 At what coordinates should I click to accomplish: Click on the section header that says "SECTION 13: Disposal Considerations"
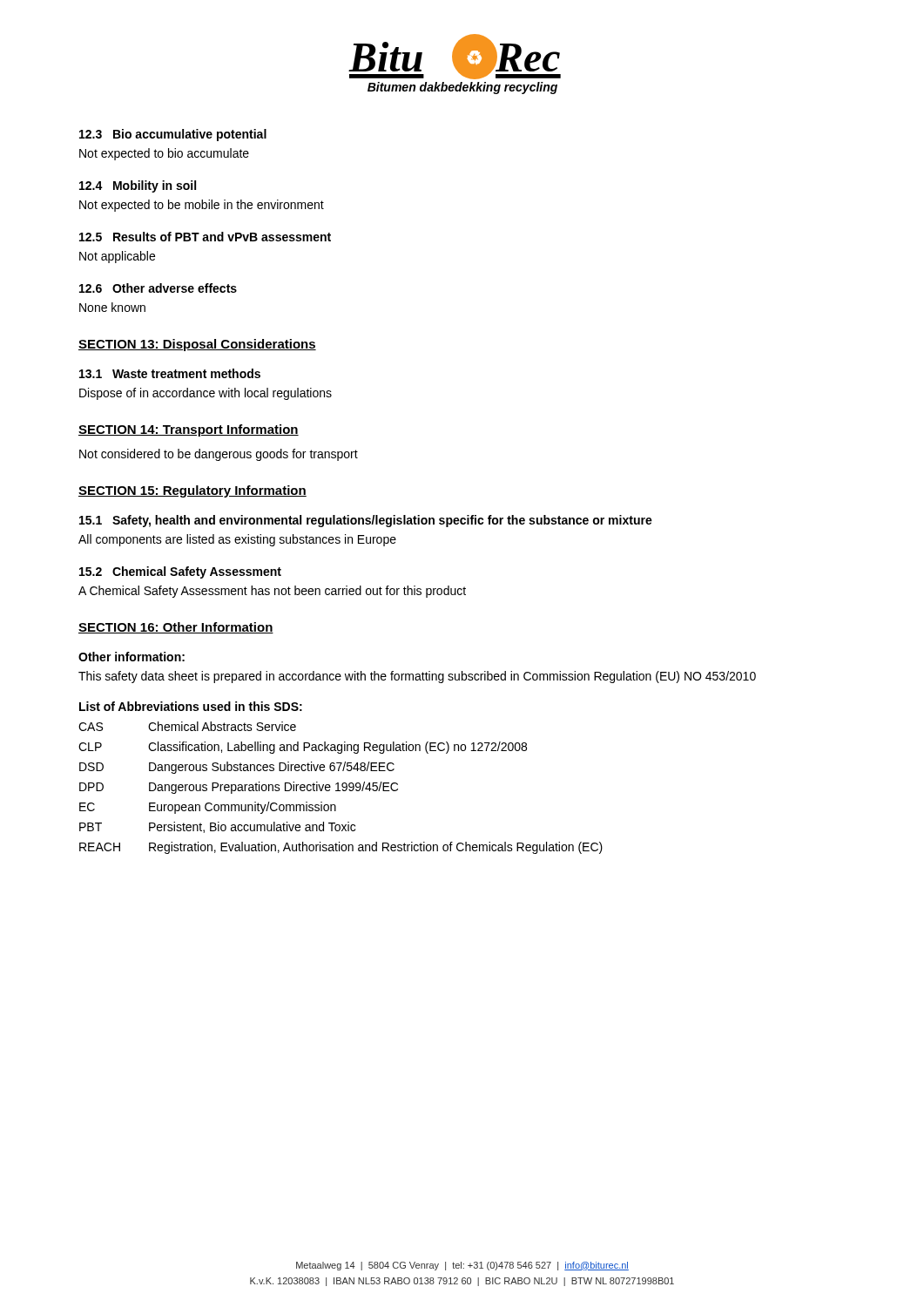(197, 344)
